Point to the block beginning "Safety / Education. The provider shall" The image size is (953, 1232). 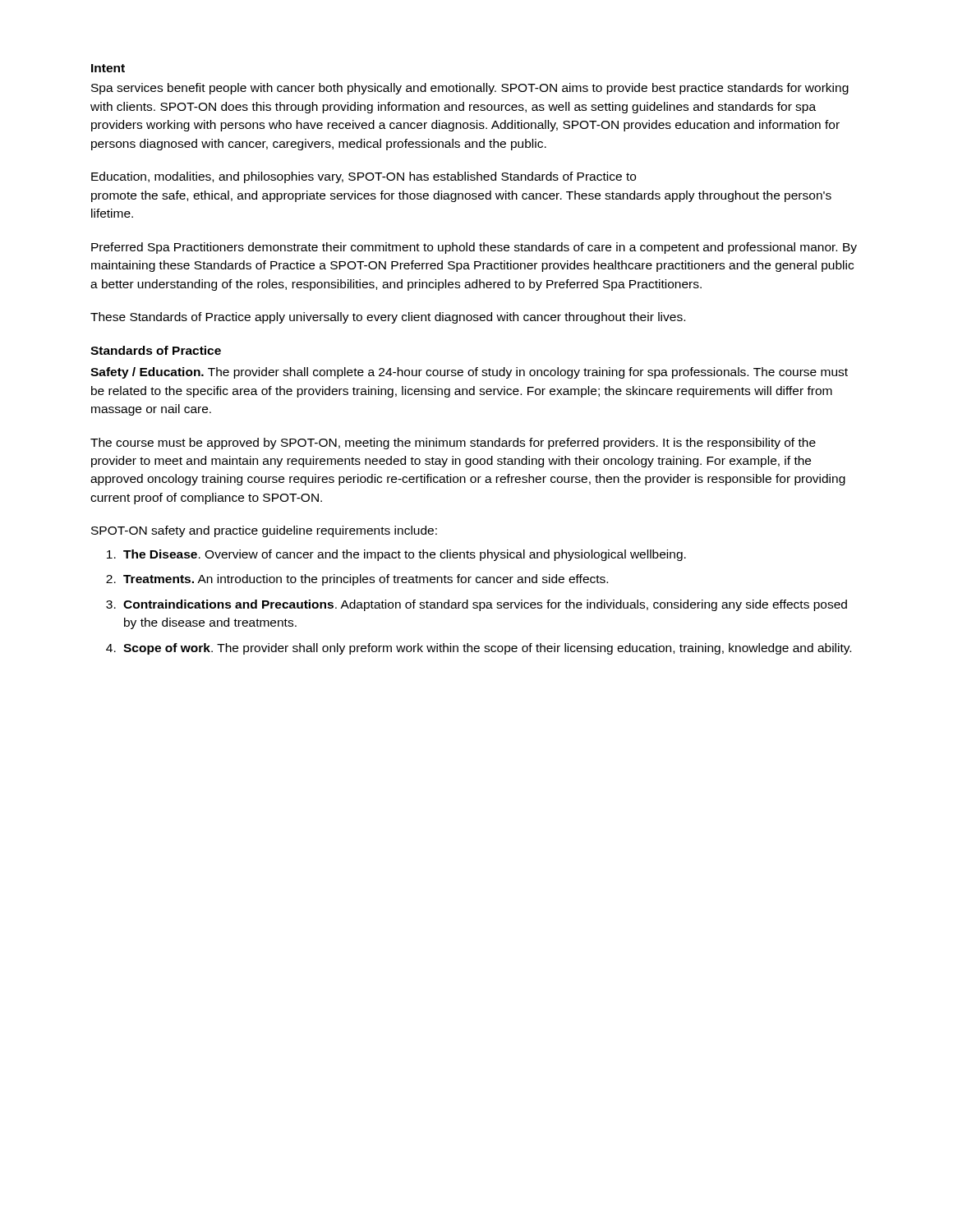click(x=469, y=390)
